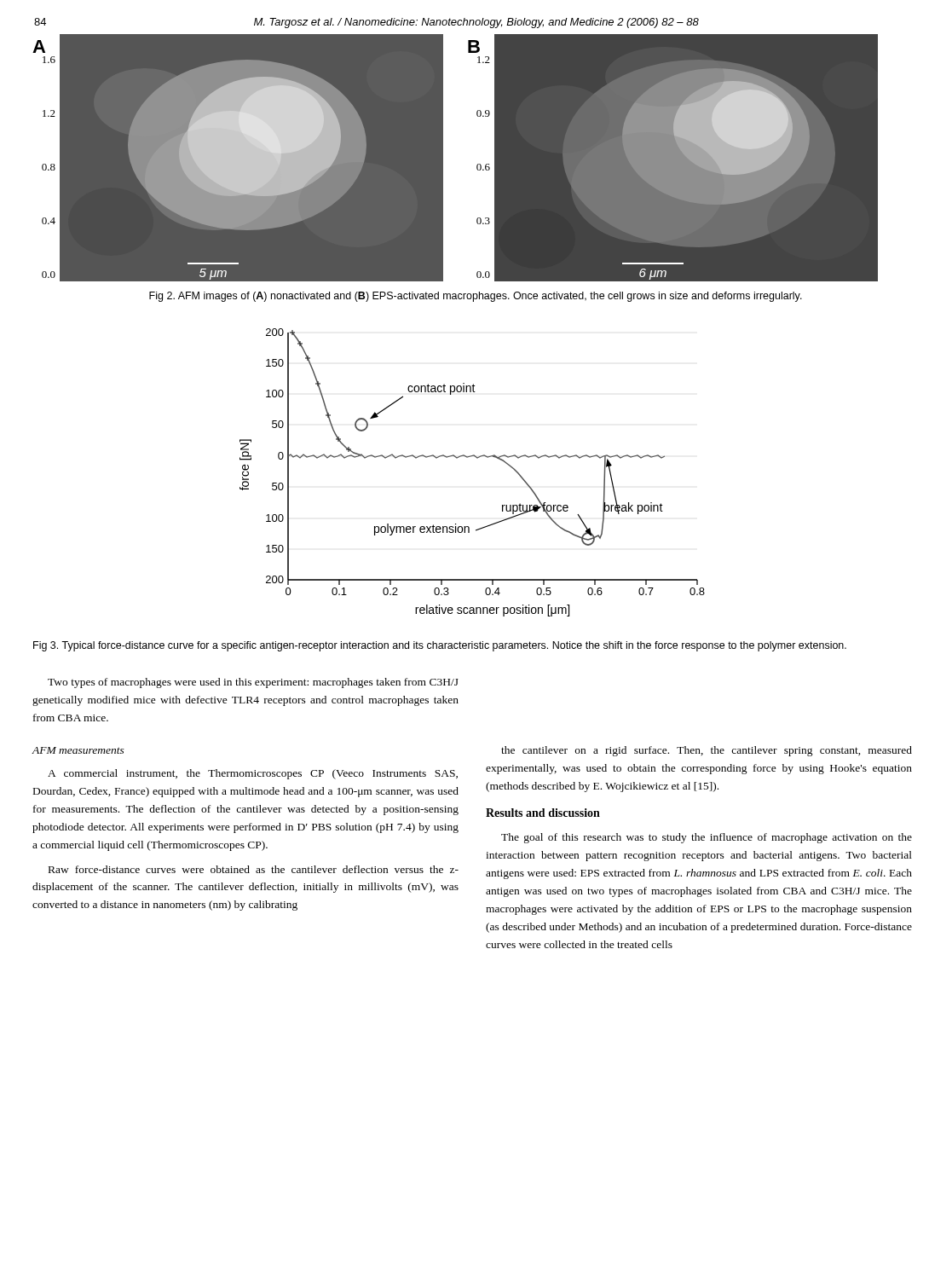The height and width of the screenshot is (1279, 952).
Task: Click on the text block that reads "Two types of macrophages were used in"
Action: tap(245, 700)
